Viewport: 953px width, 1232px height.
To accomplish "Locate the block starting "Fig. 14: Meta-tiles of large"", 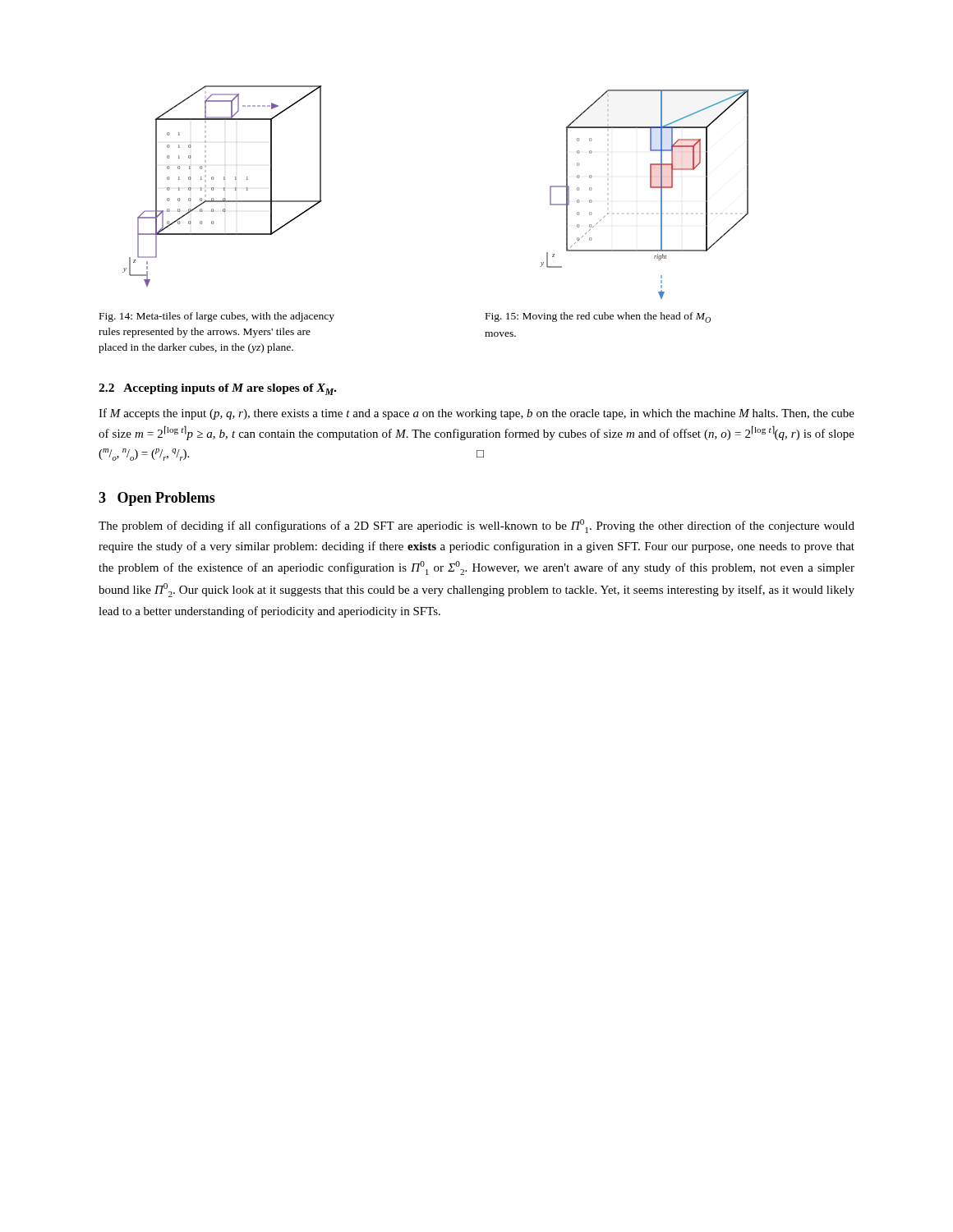I will [x=216, y=331].
